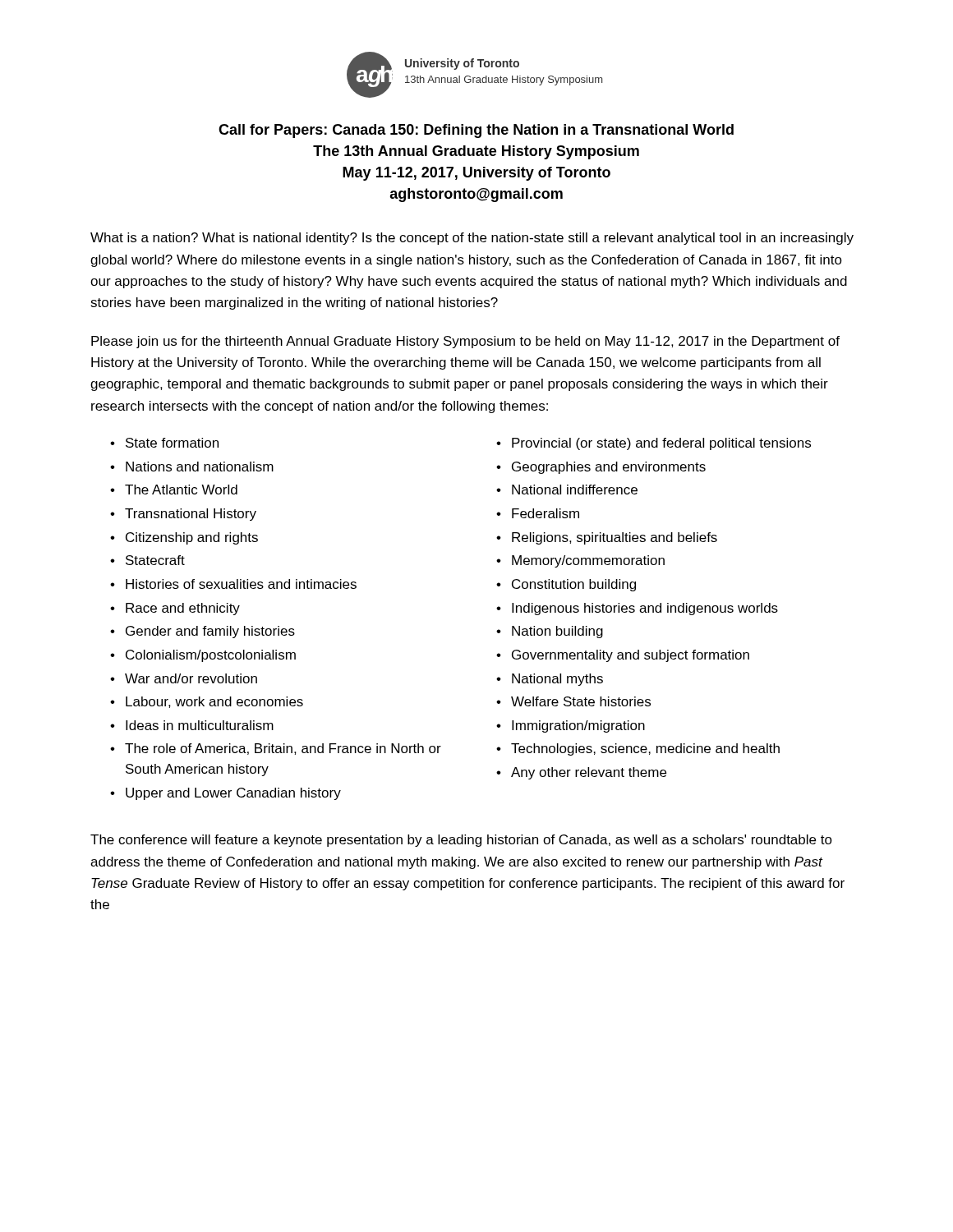953x1232 pixels.
Task: Select the list item that says "War and/or revolution"
Action: point(191,678)
